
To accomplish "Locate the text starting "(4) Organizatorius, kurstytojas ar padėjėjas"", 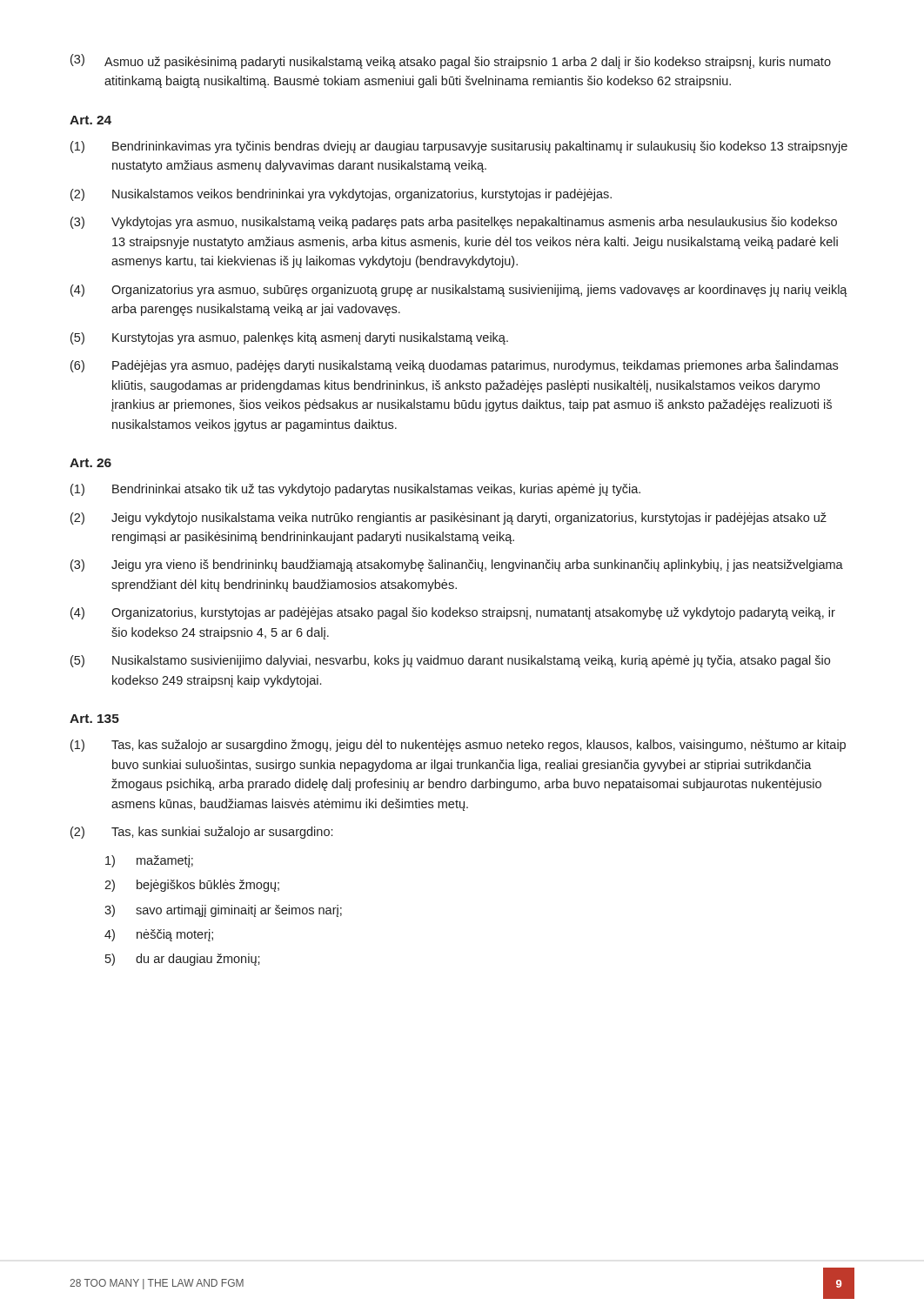I will click(x=462, y=623).
